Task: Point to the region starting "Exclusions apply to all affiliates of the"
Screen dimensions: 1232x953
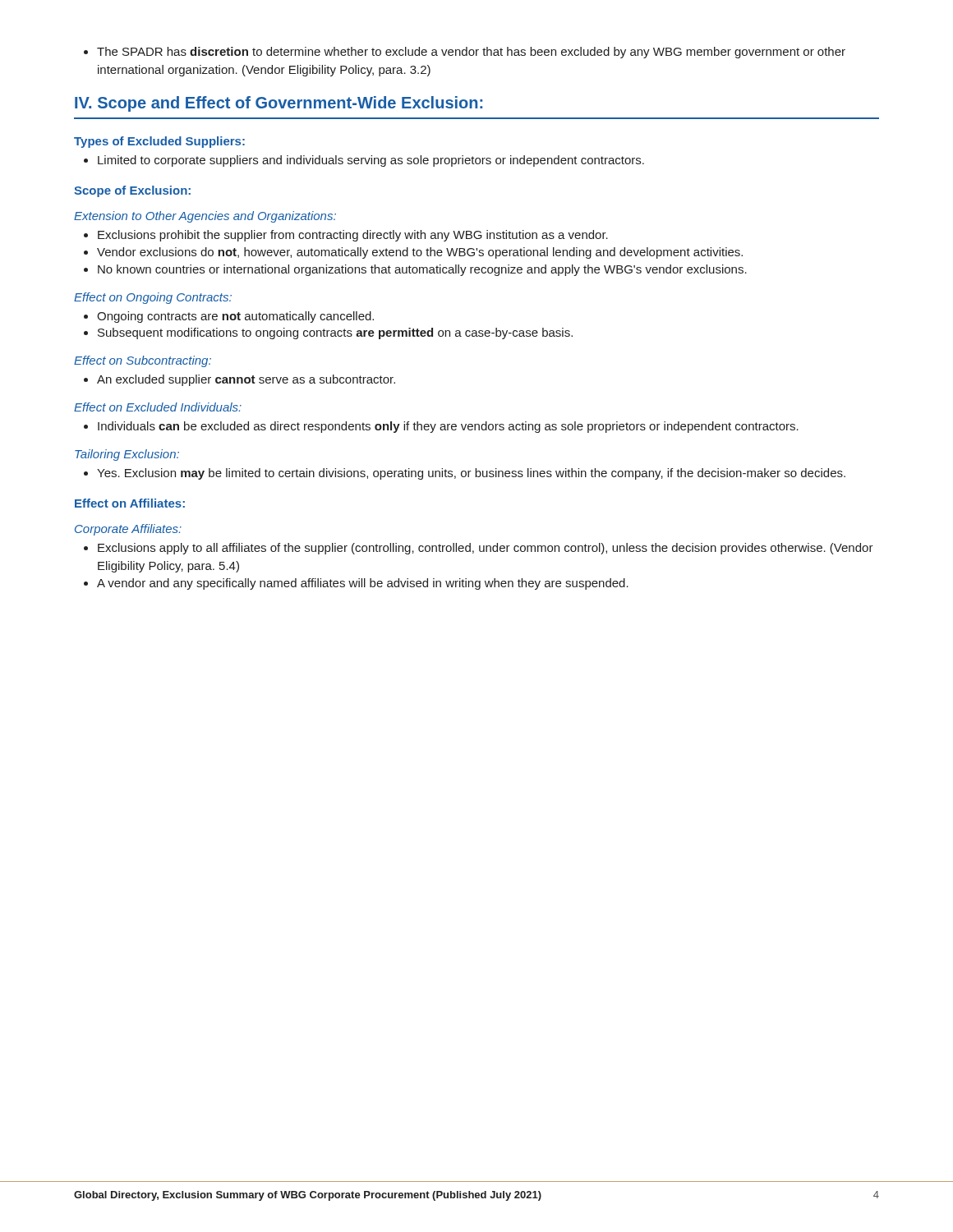Action: (x=476, y=557)
